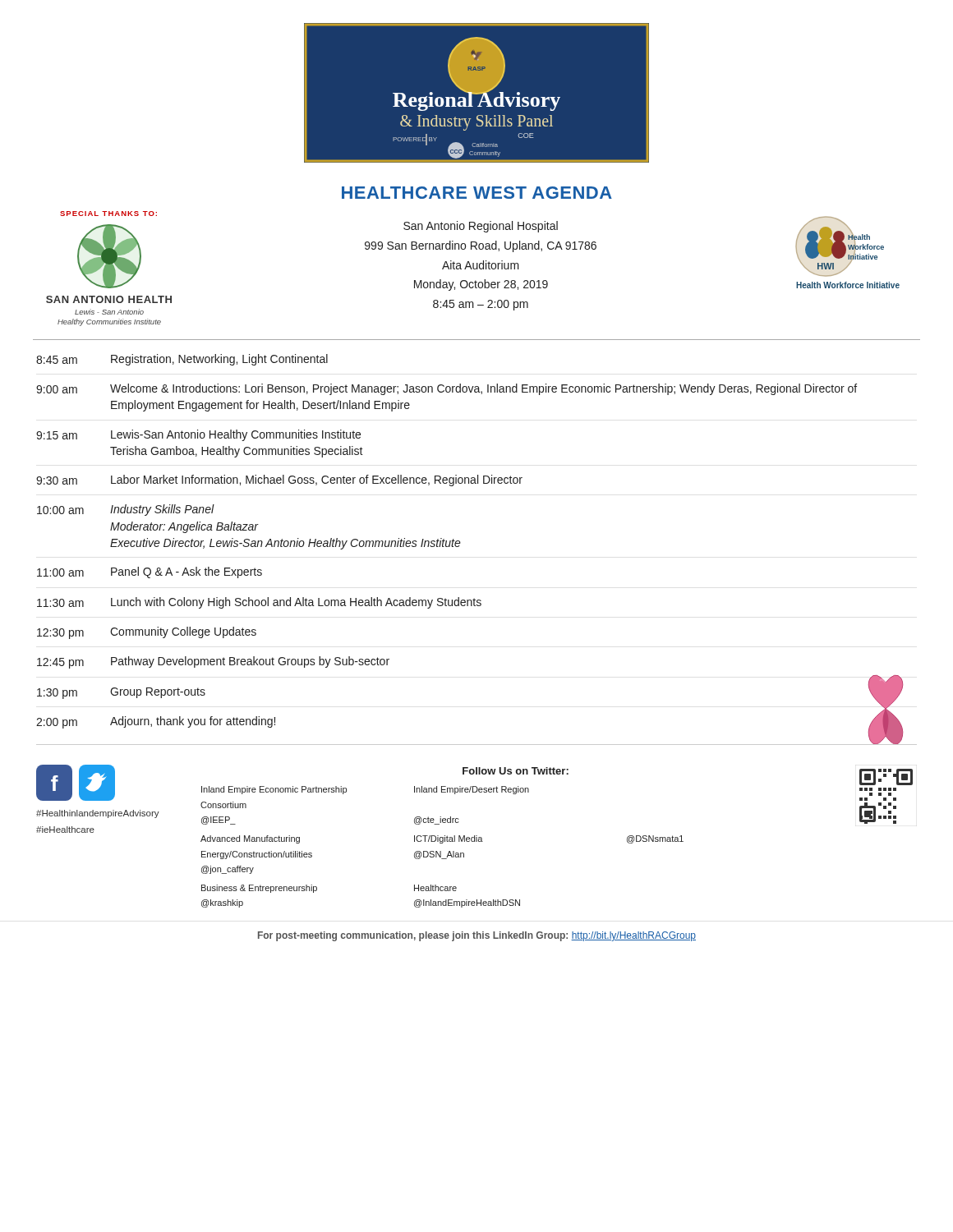Locate the region starting "12:30 pm Community"
953x1232 pixels.
147,633
